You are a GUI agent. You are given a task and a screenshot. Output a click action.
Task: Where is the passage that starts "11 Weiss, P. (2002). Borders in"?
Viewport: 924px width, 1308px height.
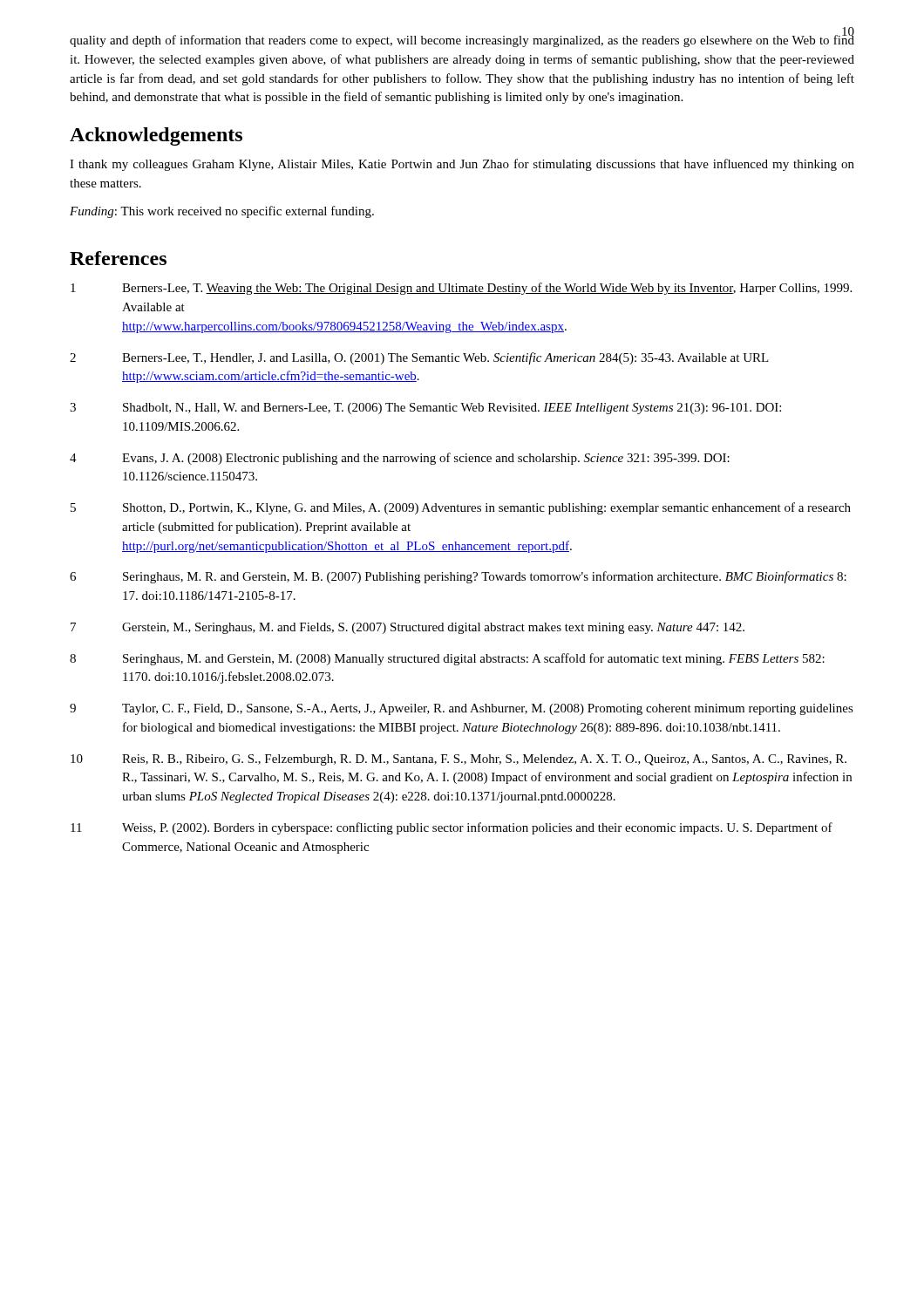(x=462, y=838)
